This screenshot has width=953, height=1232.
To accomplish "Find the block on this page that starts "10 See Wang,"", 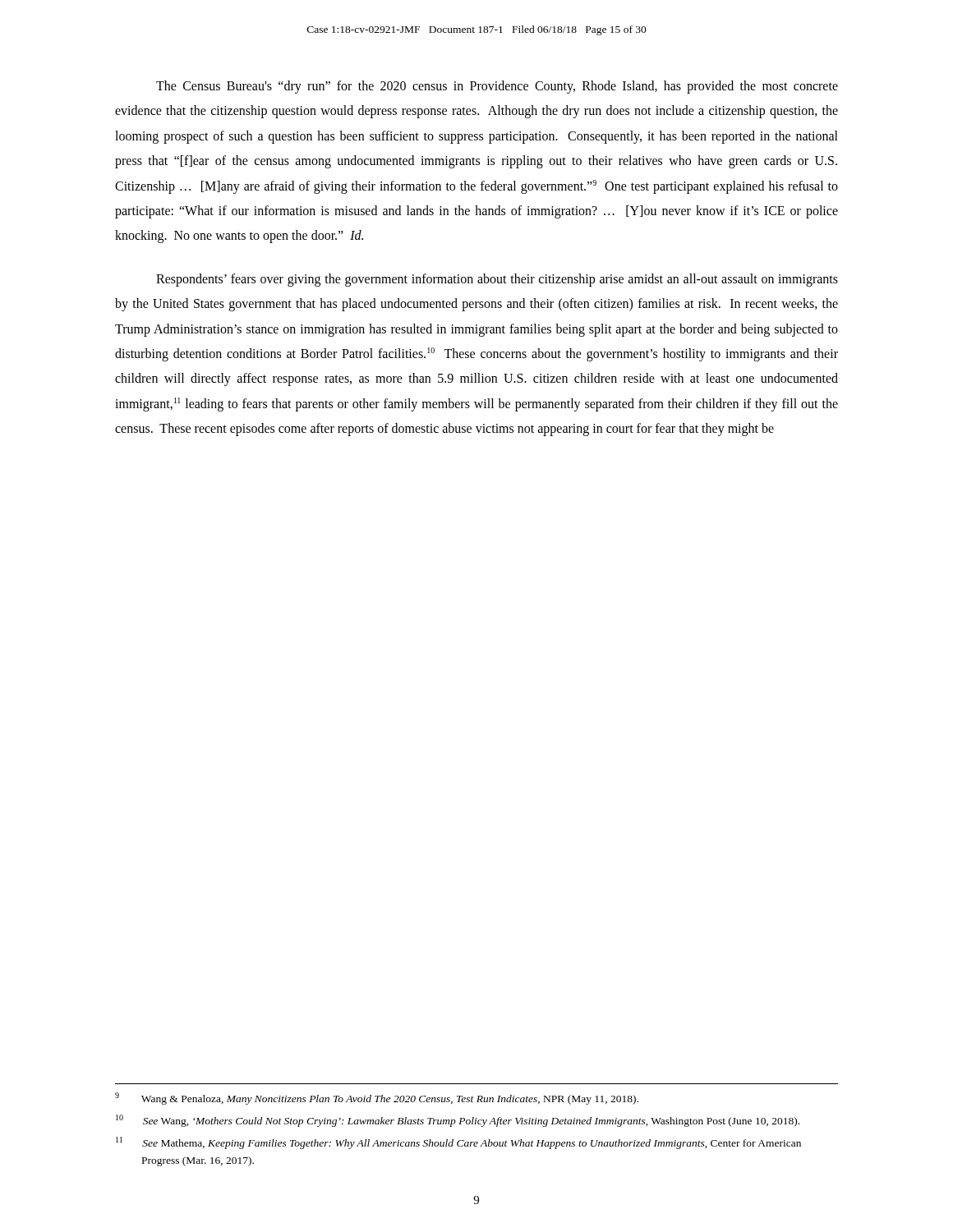I will (458, 1120).
